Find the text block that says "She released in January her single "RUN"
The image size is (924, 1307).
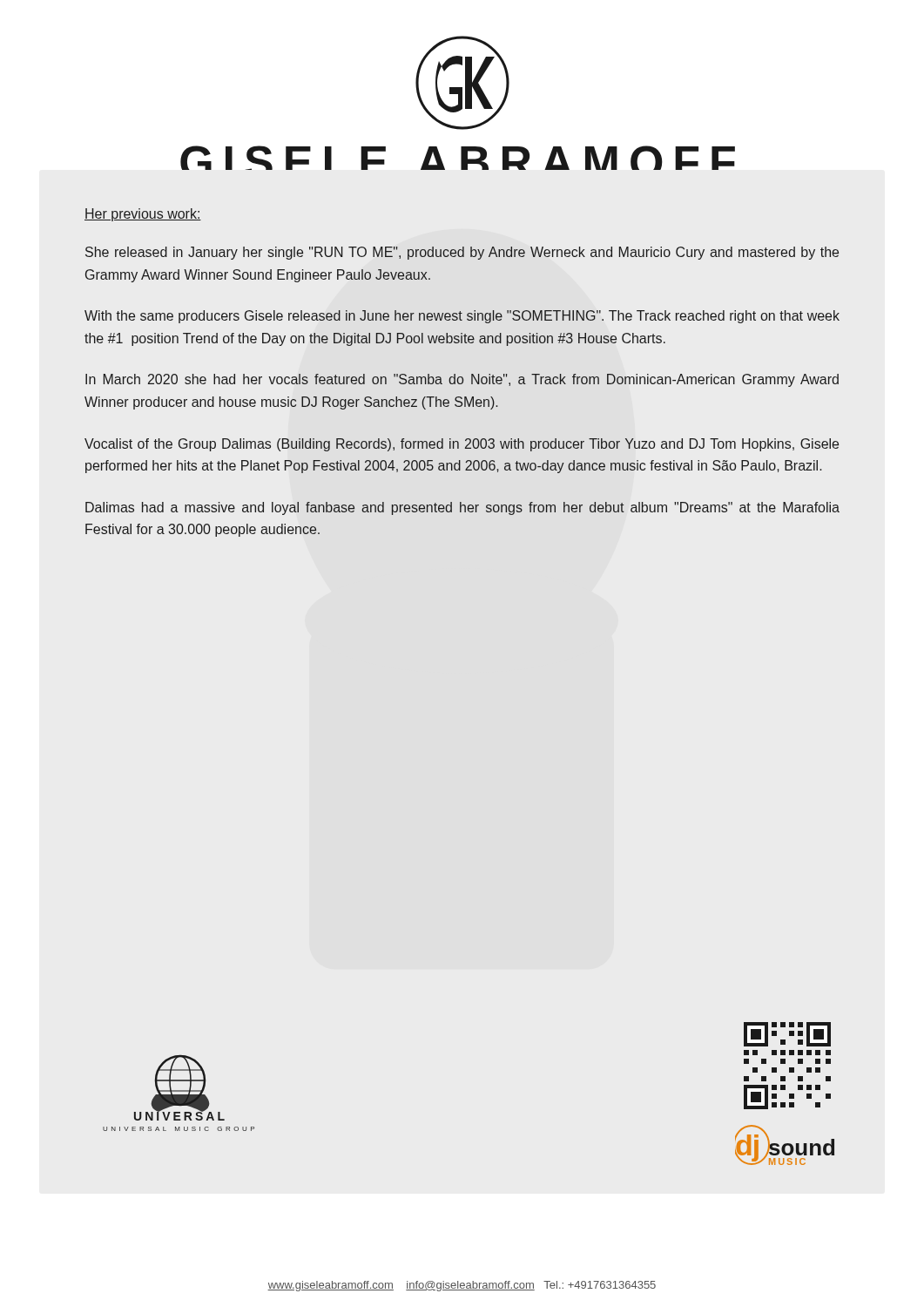click(x=462, y=263)
